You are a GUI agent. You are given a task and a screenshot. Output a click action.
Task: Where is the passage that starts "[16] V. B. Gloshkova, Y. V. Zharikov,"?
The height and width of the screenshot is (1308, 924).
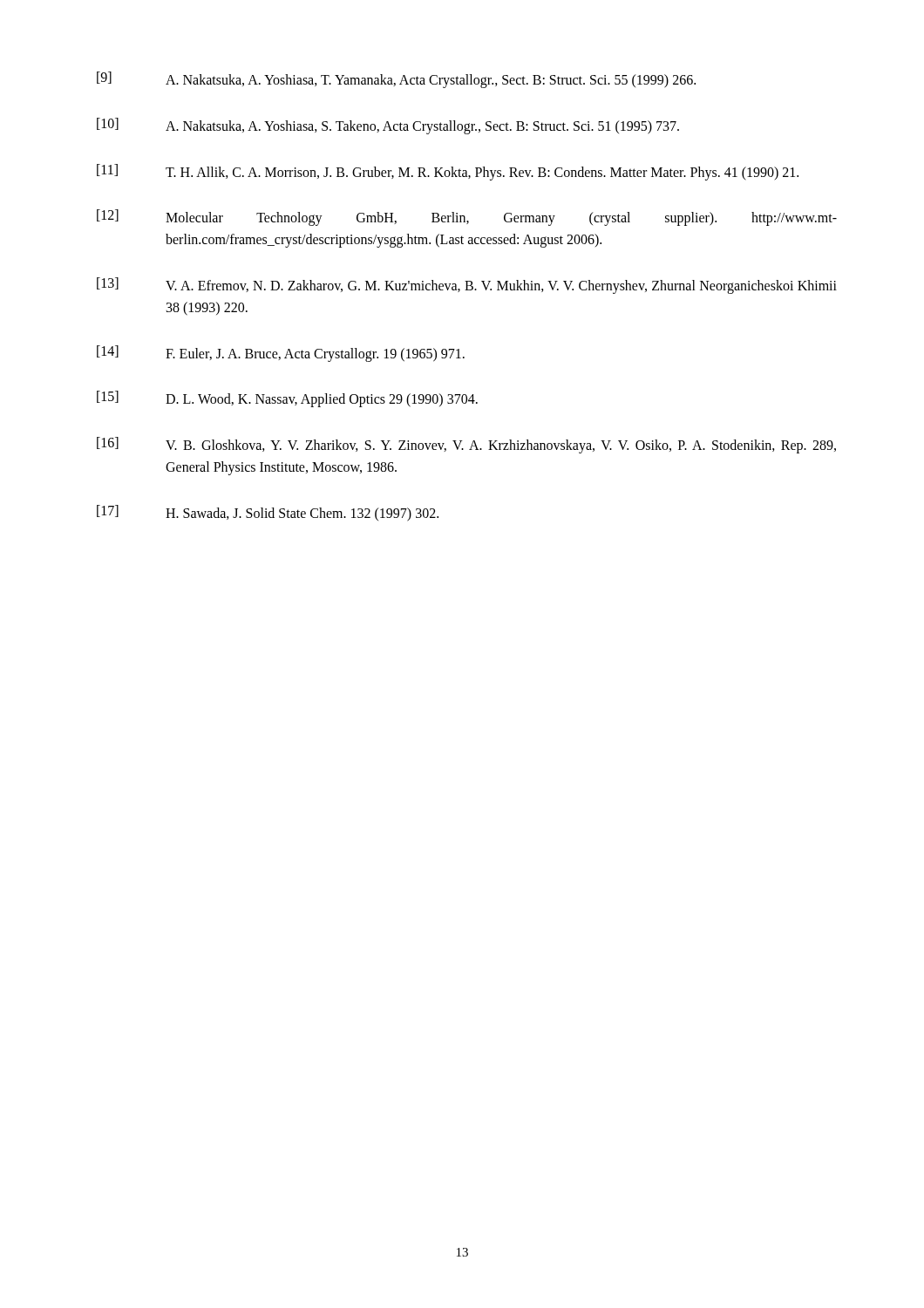[466, 457]
